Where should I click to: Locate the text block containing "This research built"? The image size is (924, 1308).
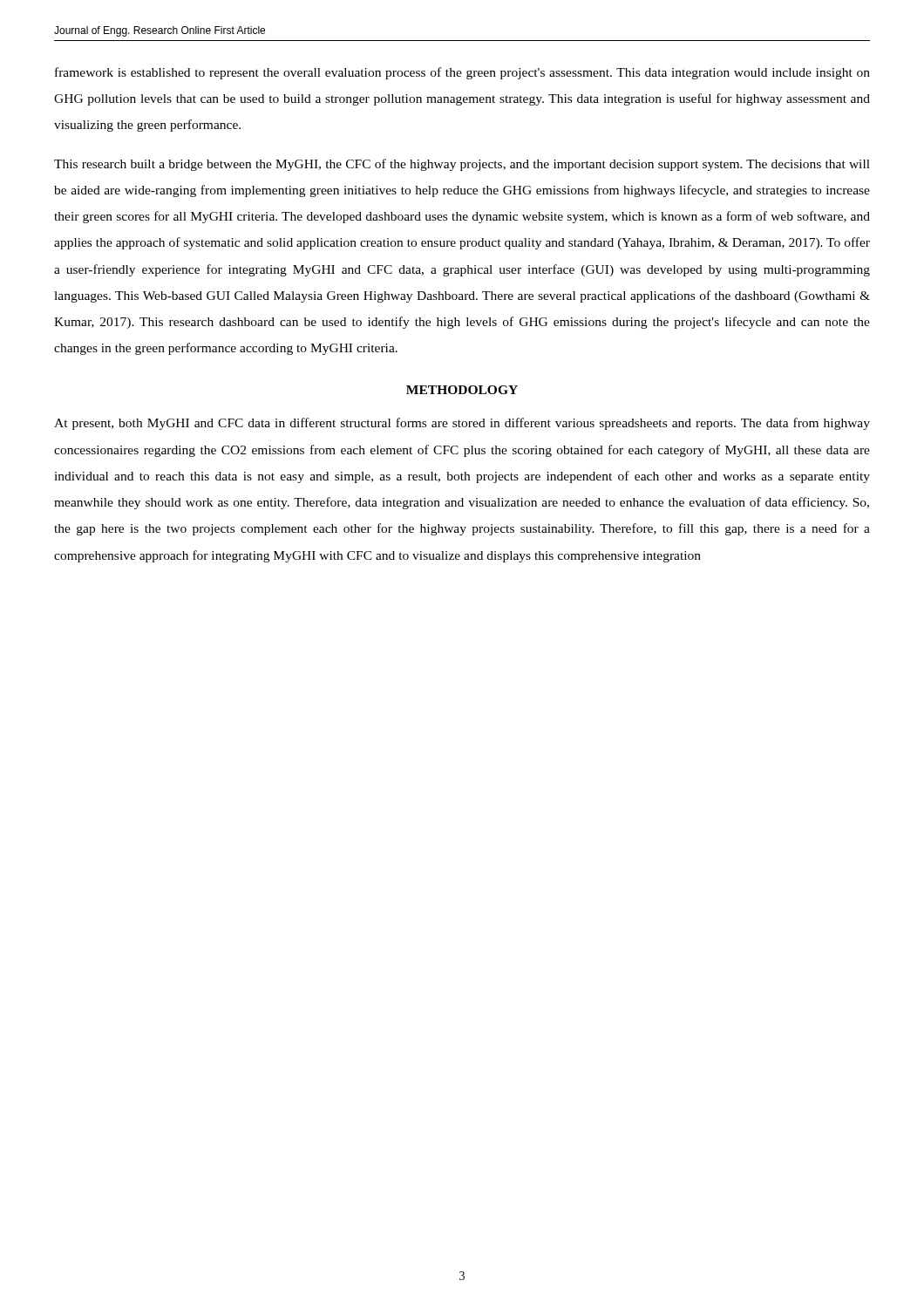click(x=462, y=256)
